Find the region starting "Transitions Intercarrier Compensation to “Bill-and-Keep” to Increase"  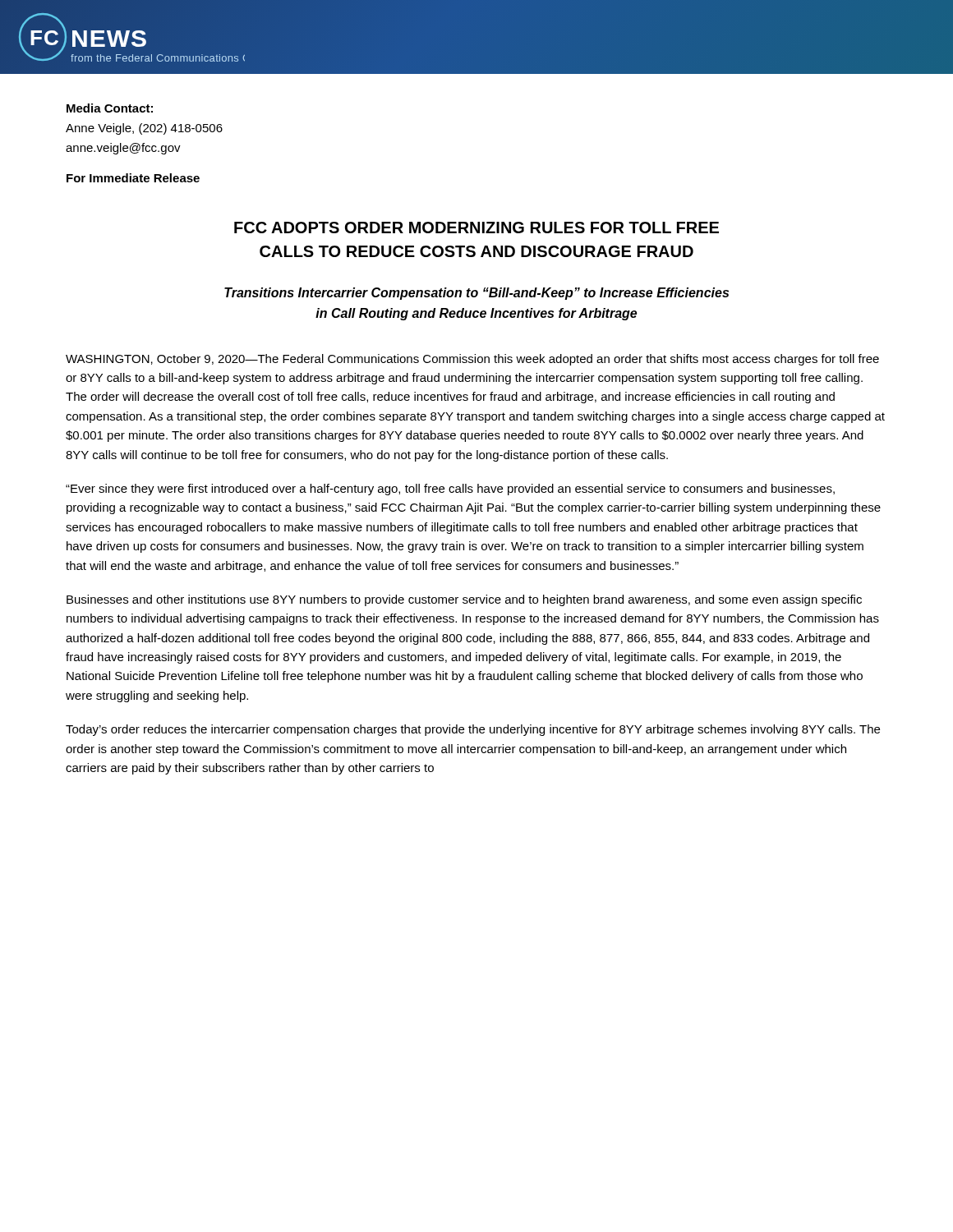[x=476, y=303]
